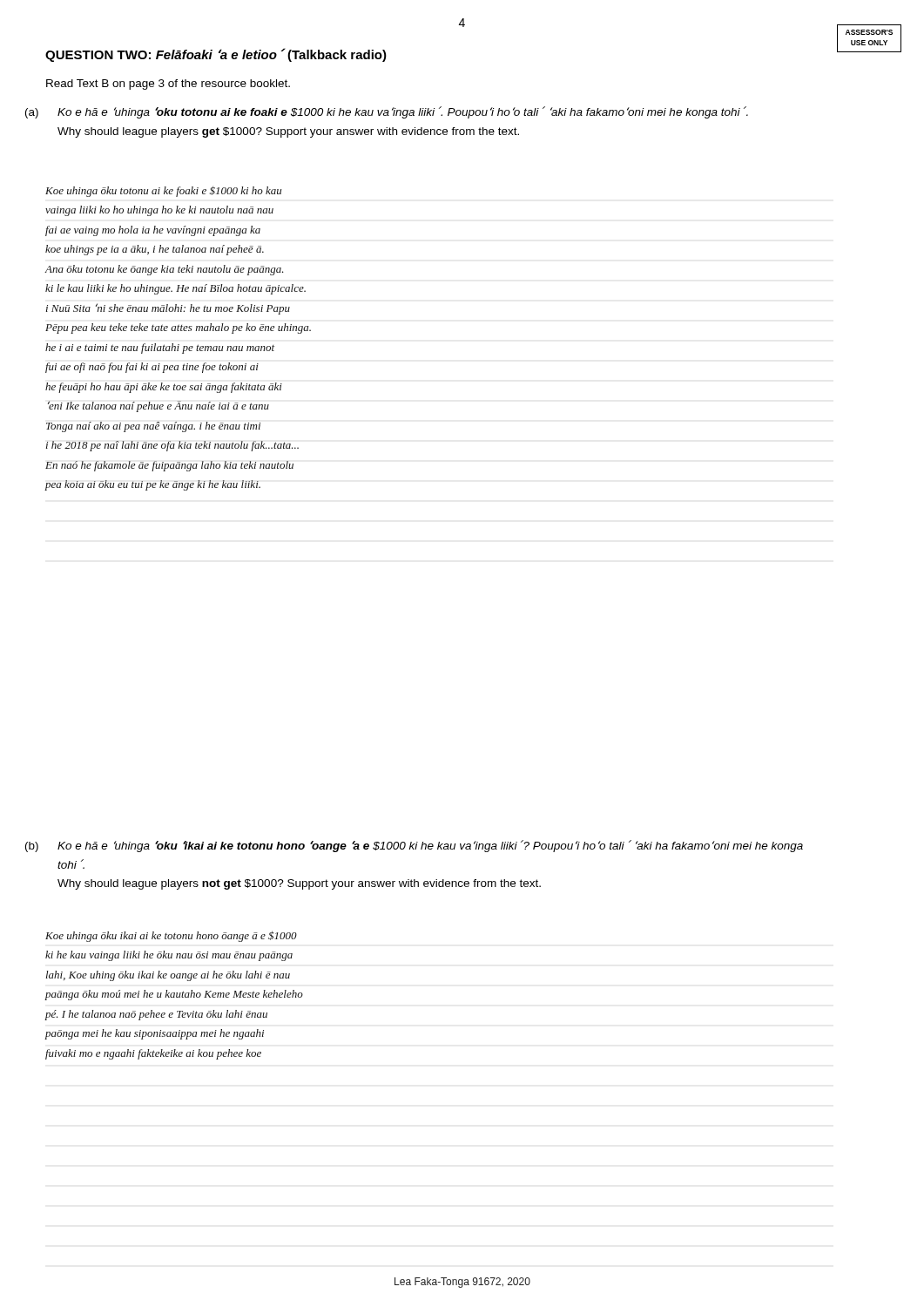Click the passage that begins "Koe uhinga ōku totonu ai"
Image resolution: width=924 pixels, height=1307 pixels.
click(179, 337)
